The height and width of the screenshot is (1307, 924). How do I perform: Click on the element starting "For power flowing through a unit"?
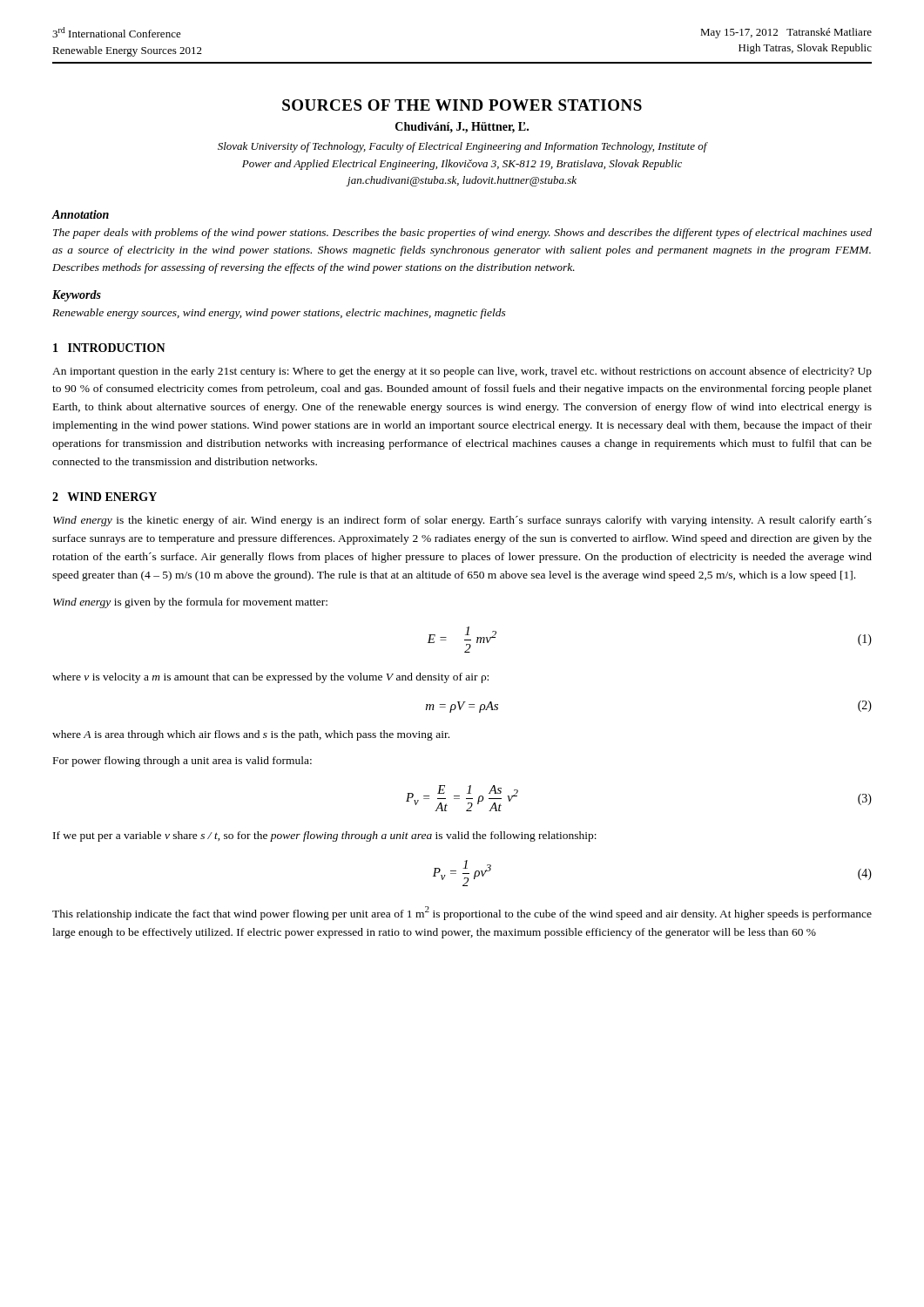[x=182, y=761]
